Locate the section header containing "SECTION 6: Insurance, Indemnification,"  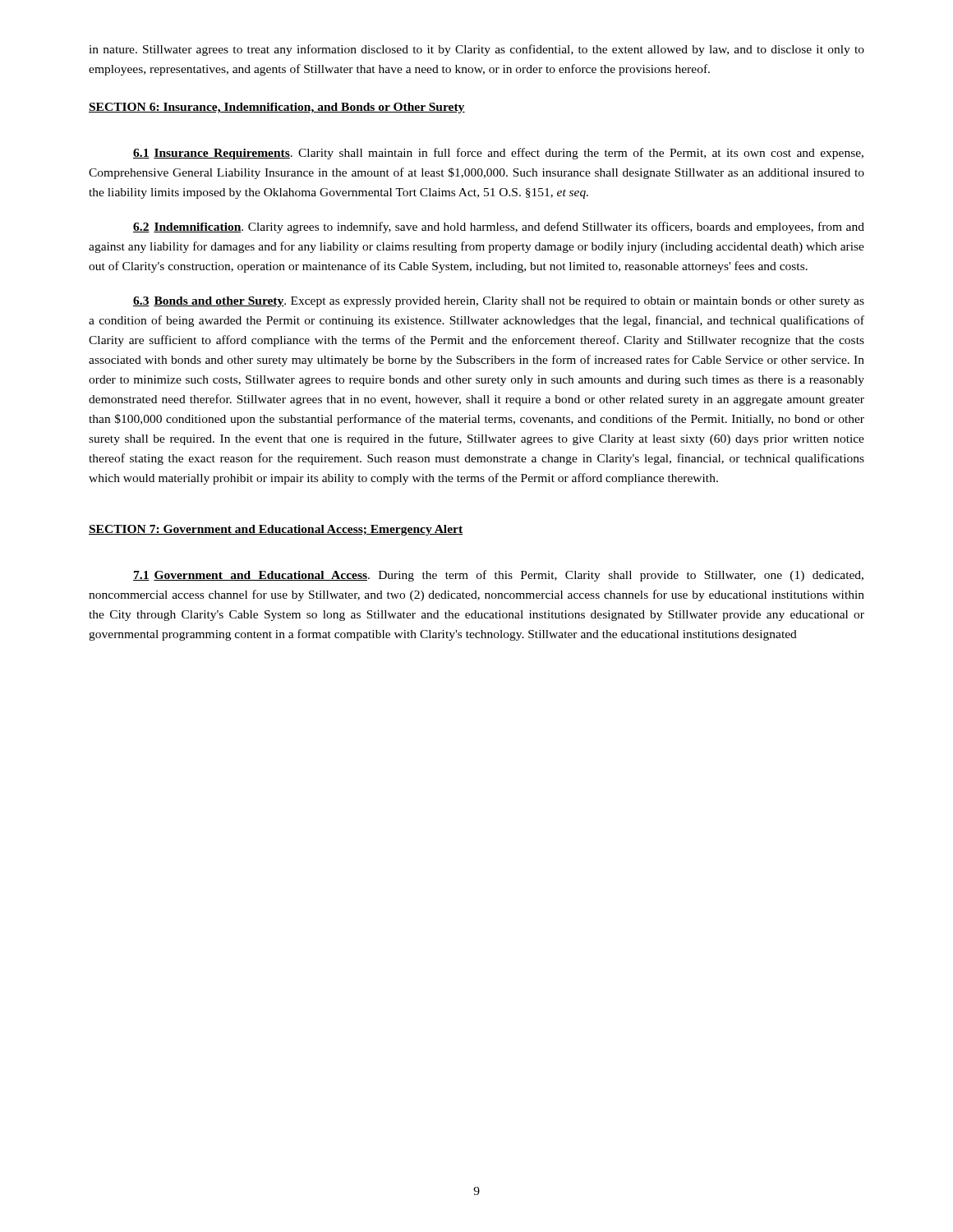277,106
